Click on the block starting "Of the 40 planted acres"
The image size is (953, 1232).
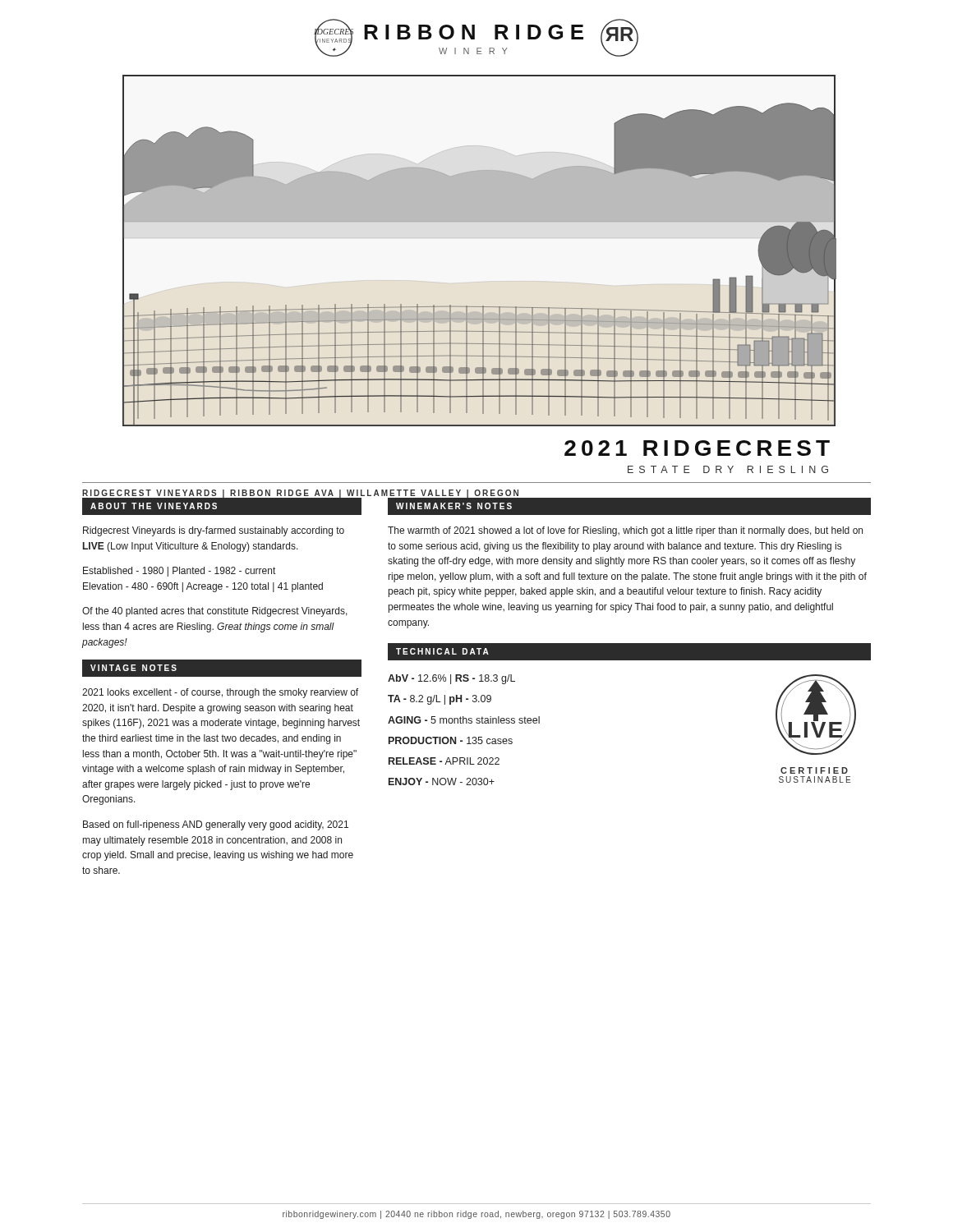(222, 627)
